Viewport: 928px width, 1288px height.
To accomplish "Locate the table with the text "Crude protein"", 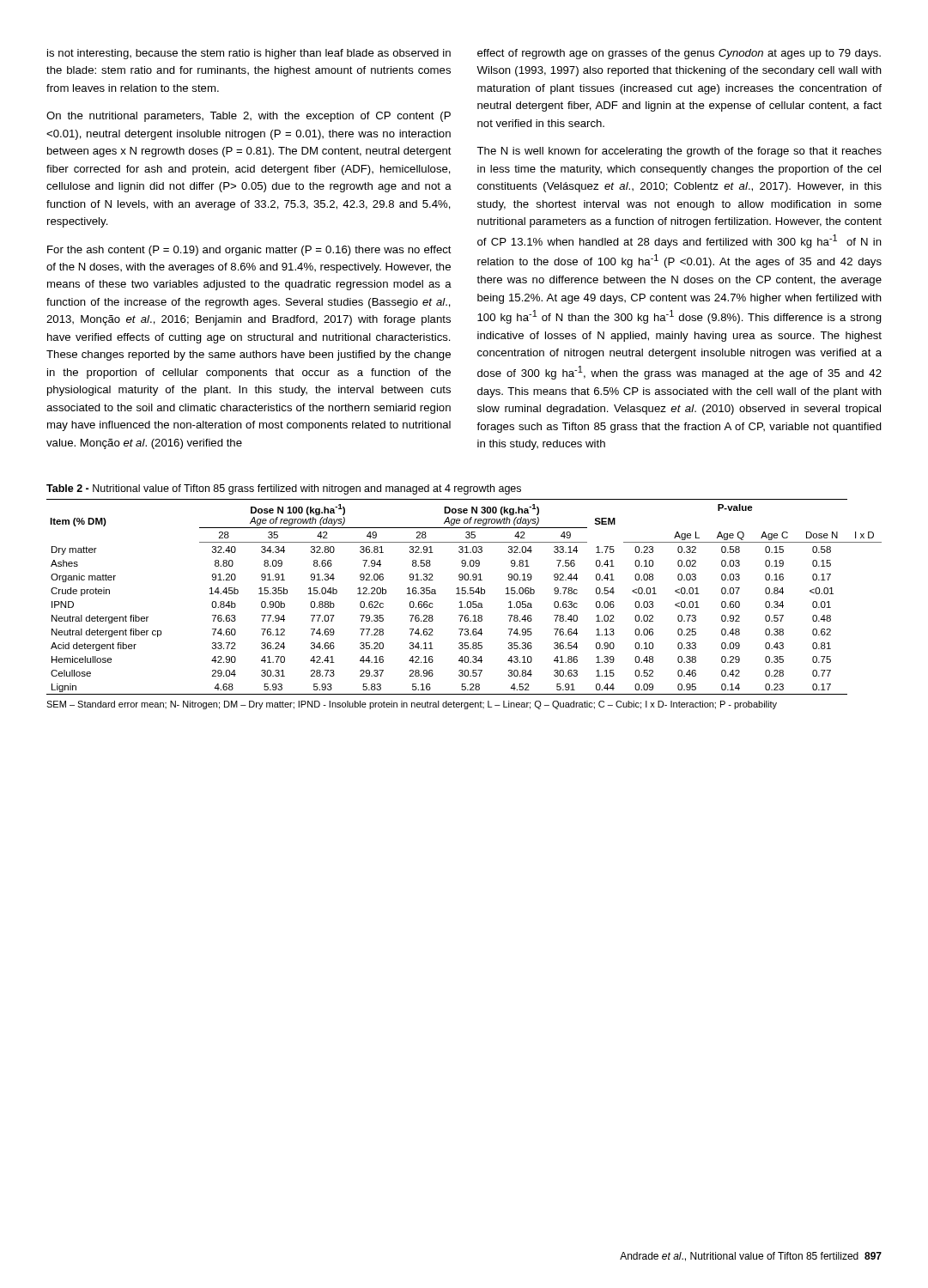I will coord(464,597).
